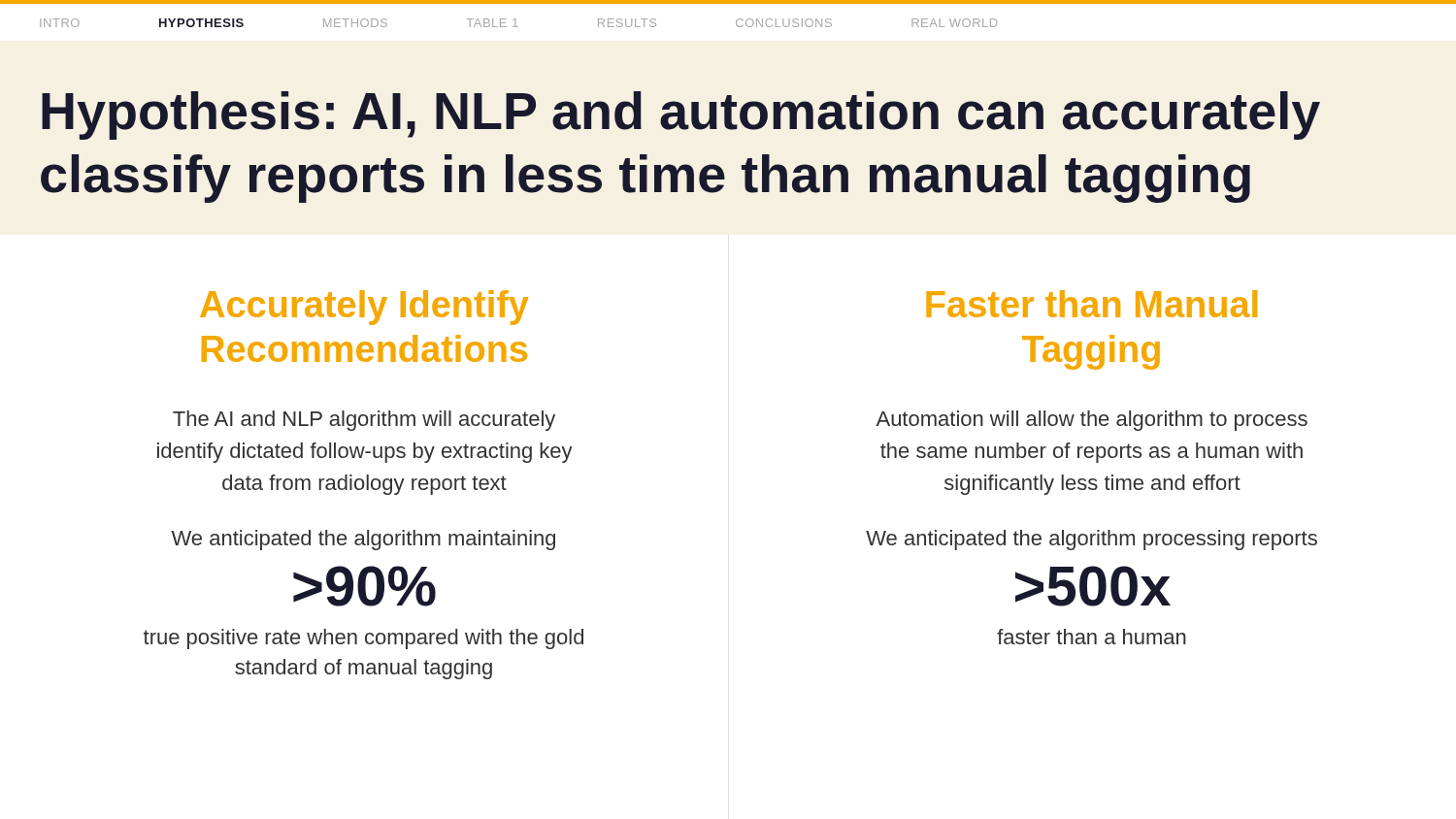The height and width of the screenshot is (819, 1456).
Task: Click on the text starting "Faster than ManualTagging"
Action: tap(1092, 327)
